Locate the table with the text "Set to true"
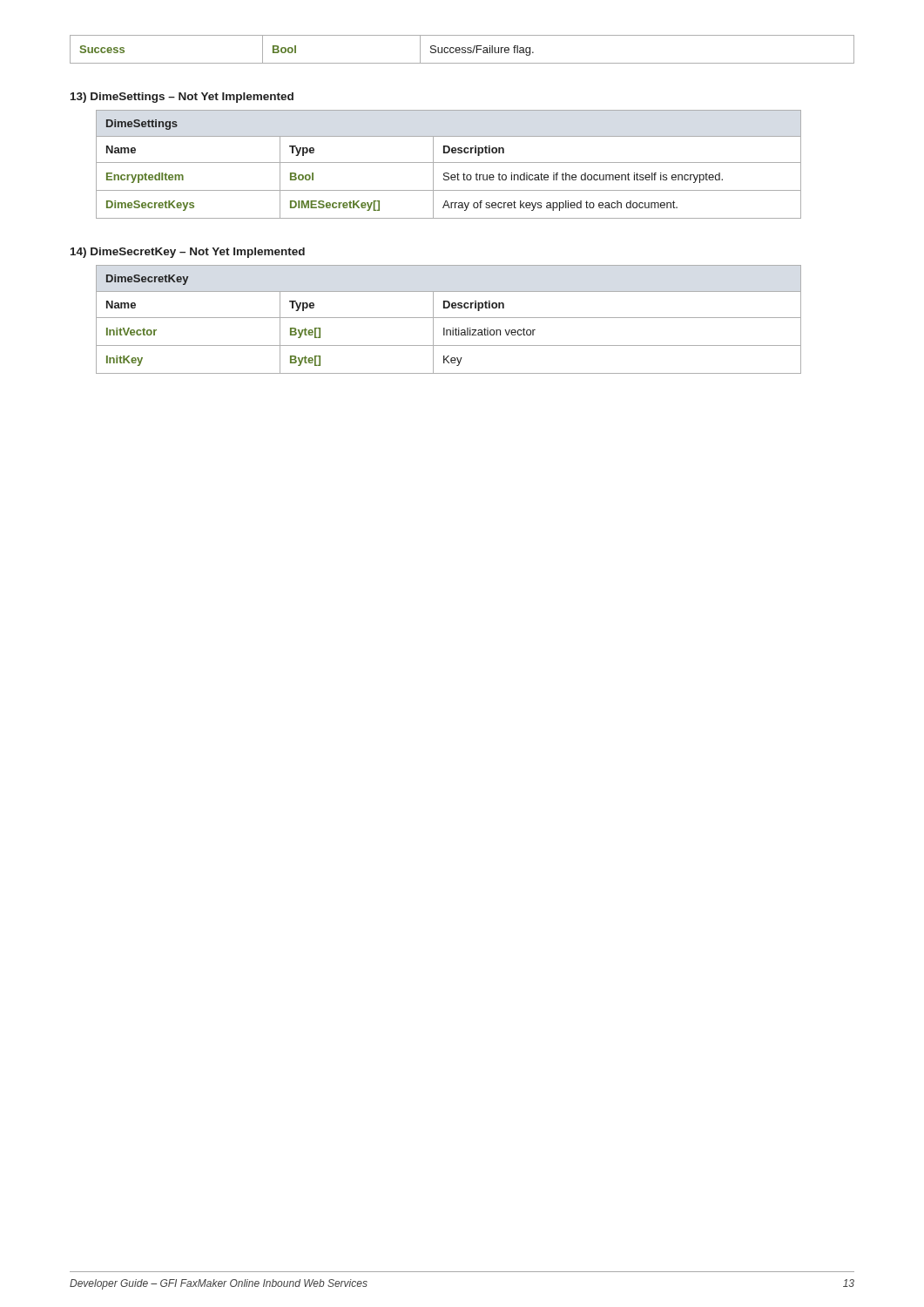 tap(462, 164)
